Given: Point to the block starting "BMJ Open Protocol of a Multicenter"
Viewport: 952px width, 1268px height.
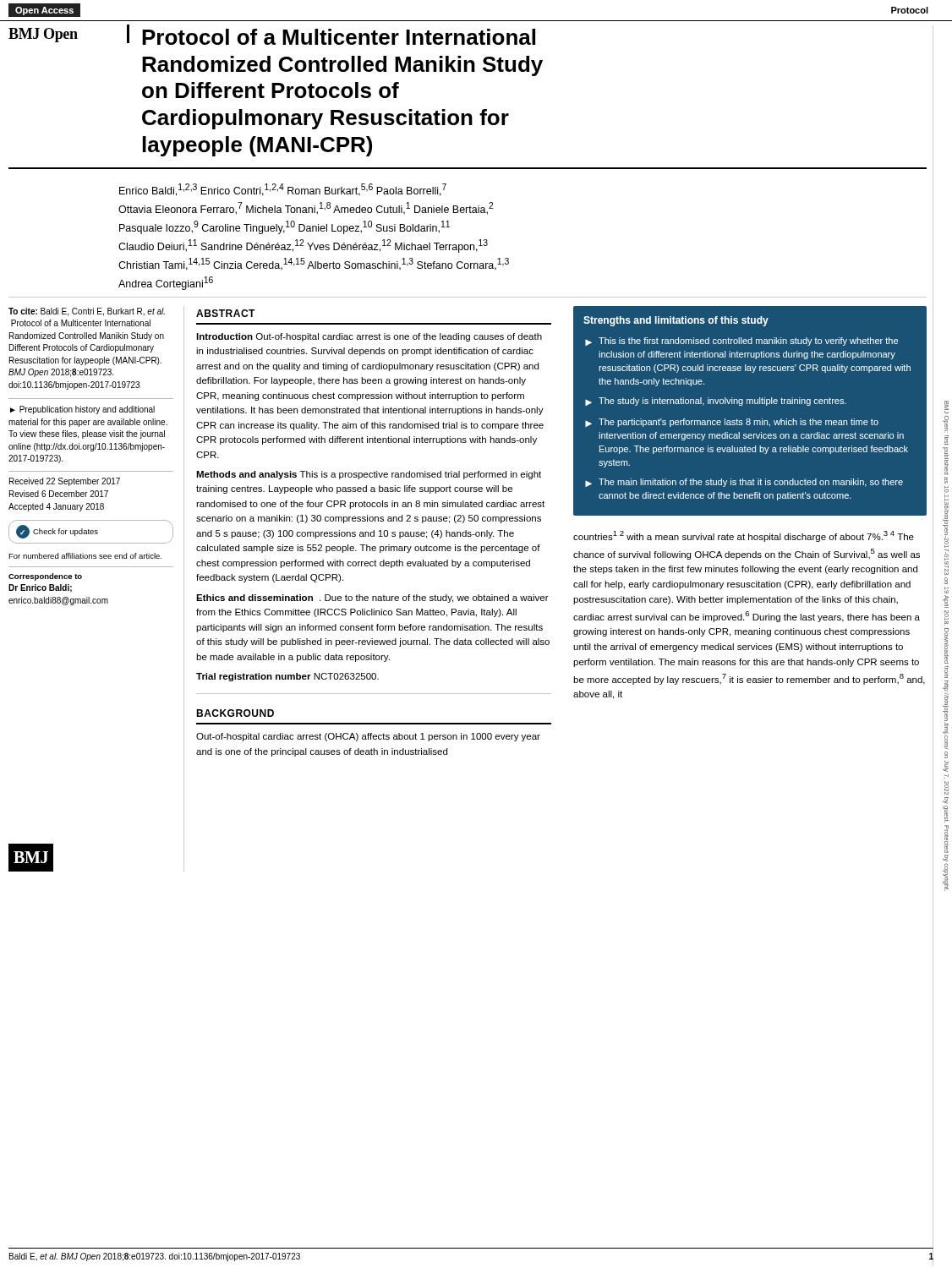Looking at the screenshot, I should 272,35.
